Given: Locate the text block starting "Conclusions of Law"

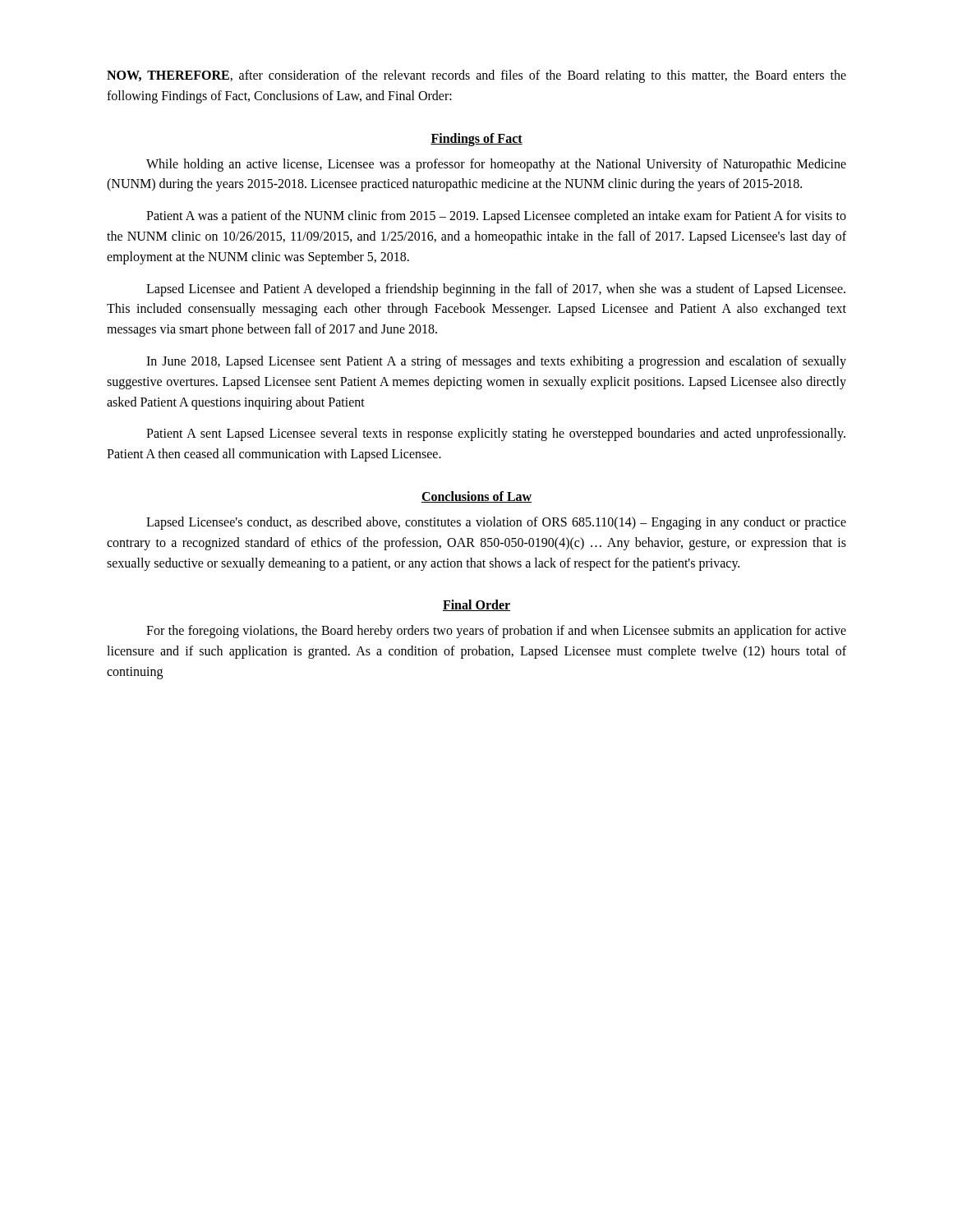Looking at the screenshot, I should [x=476, y=496].
